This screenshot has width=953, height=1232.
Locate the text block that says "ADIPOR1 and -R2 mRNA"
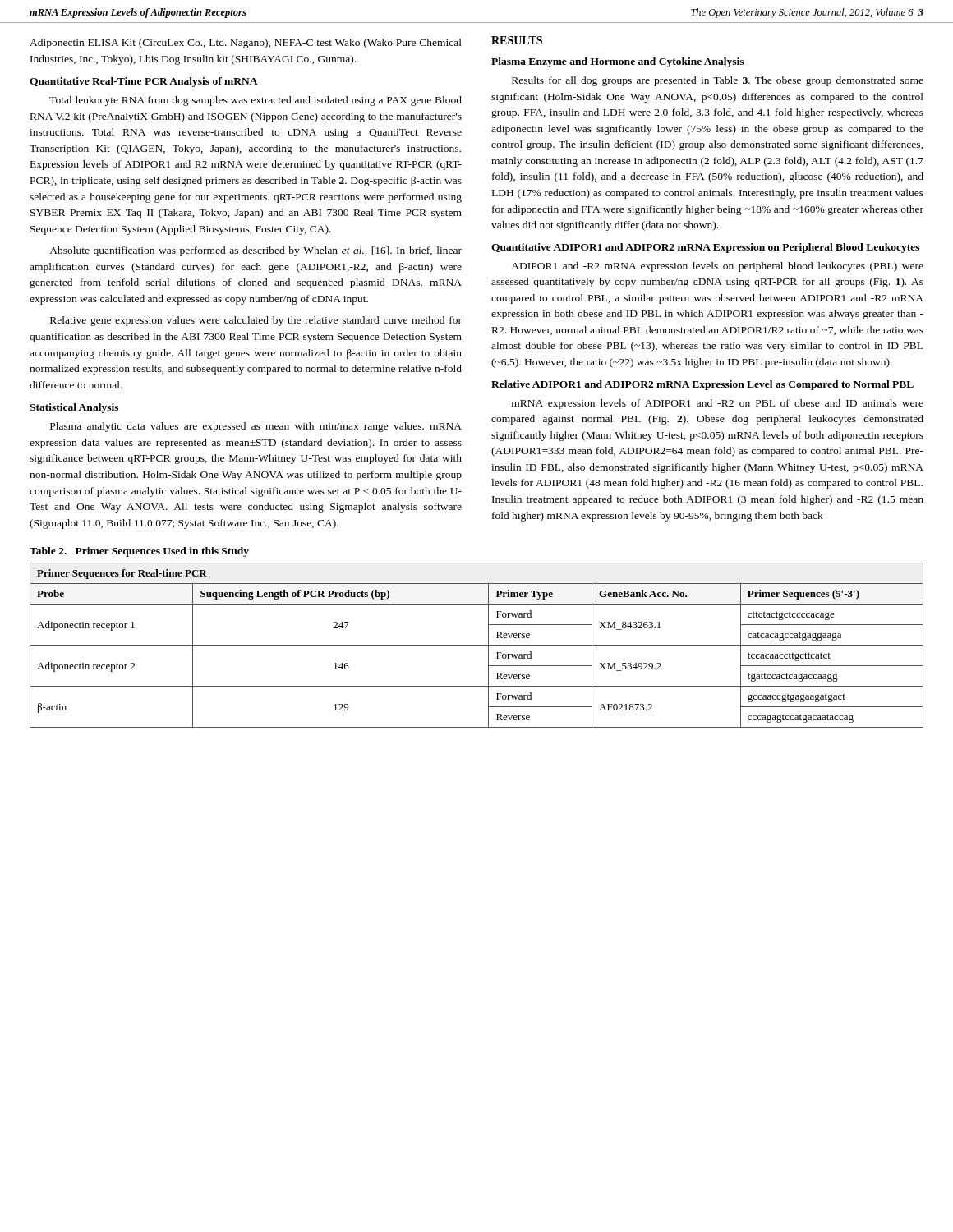coord(707,314)
